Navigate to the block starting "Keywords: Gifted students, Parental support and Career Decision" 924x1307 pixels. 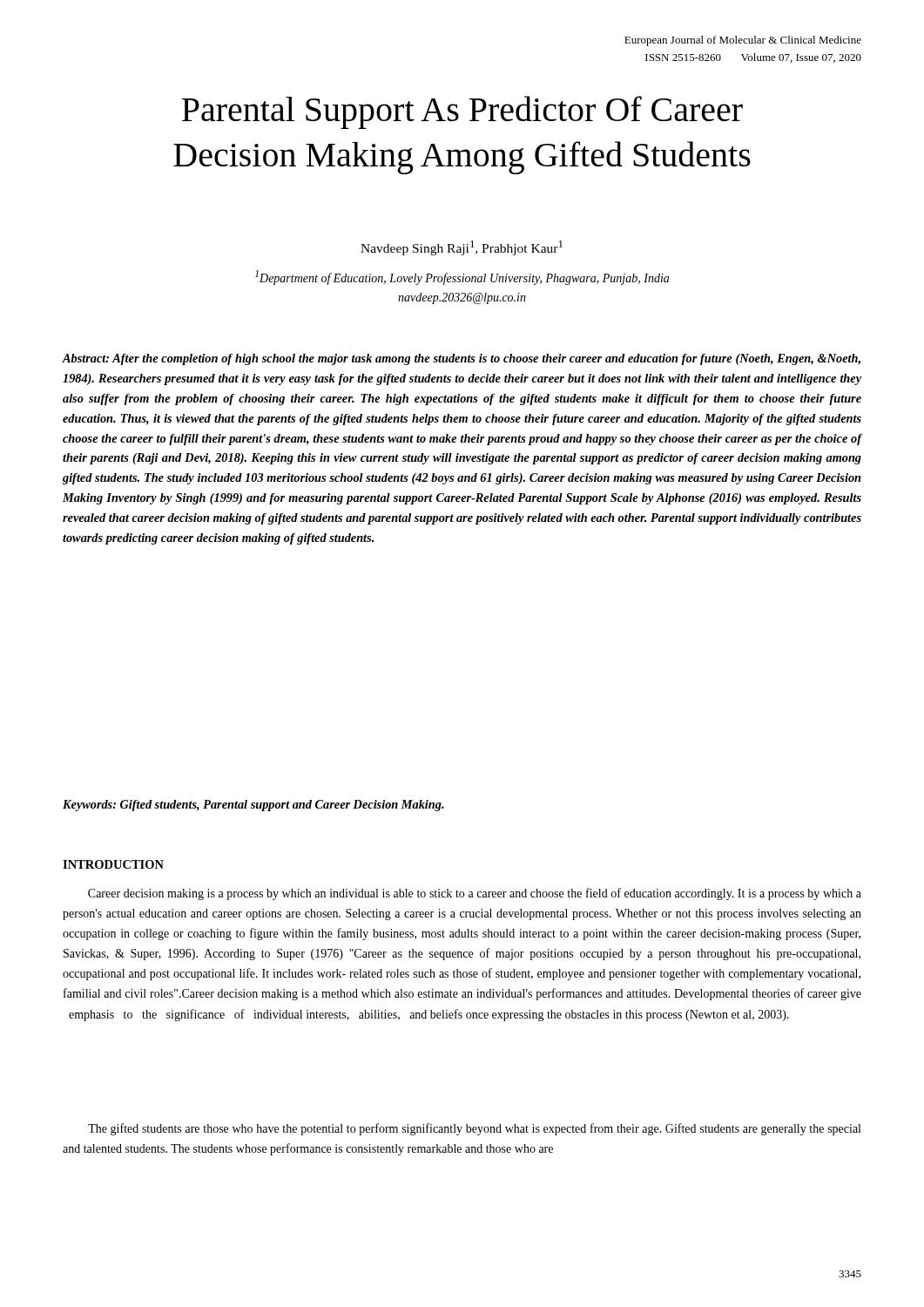click(254, 804)
